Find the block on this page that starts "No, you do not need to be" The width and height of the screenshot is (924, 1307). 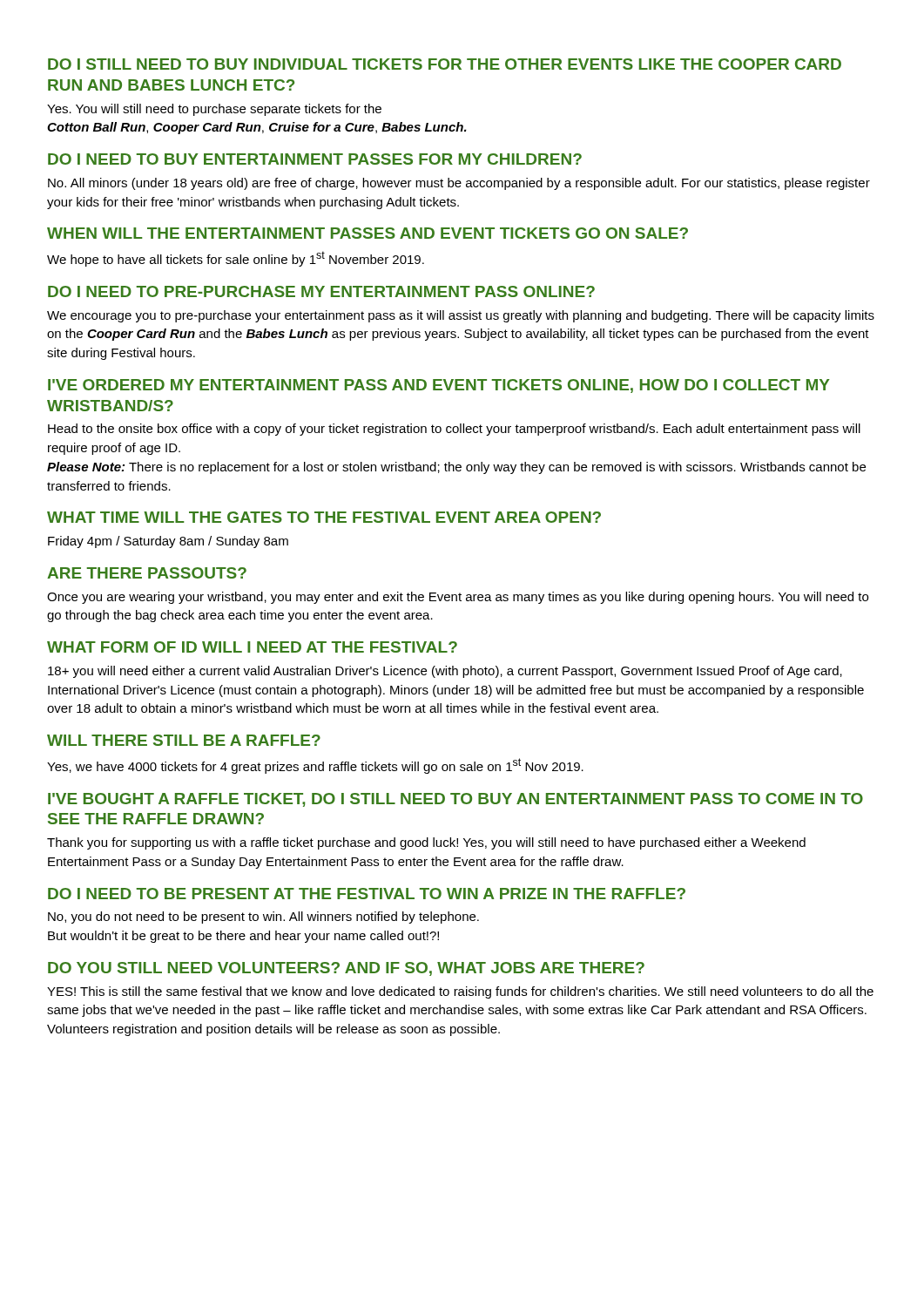pos(263,926)
